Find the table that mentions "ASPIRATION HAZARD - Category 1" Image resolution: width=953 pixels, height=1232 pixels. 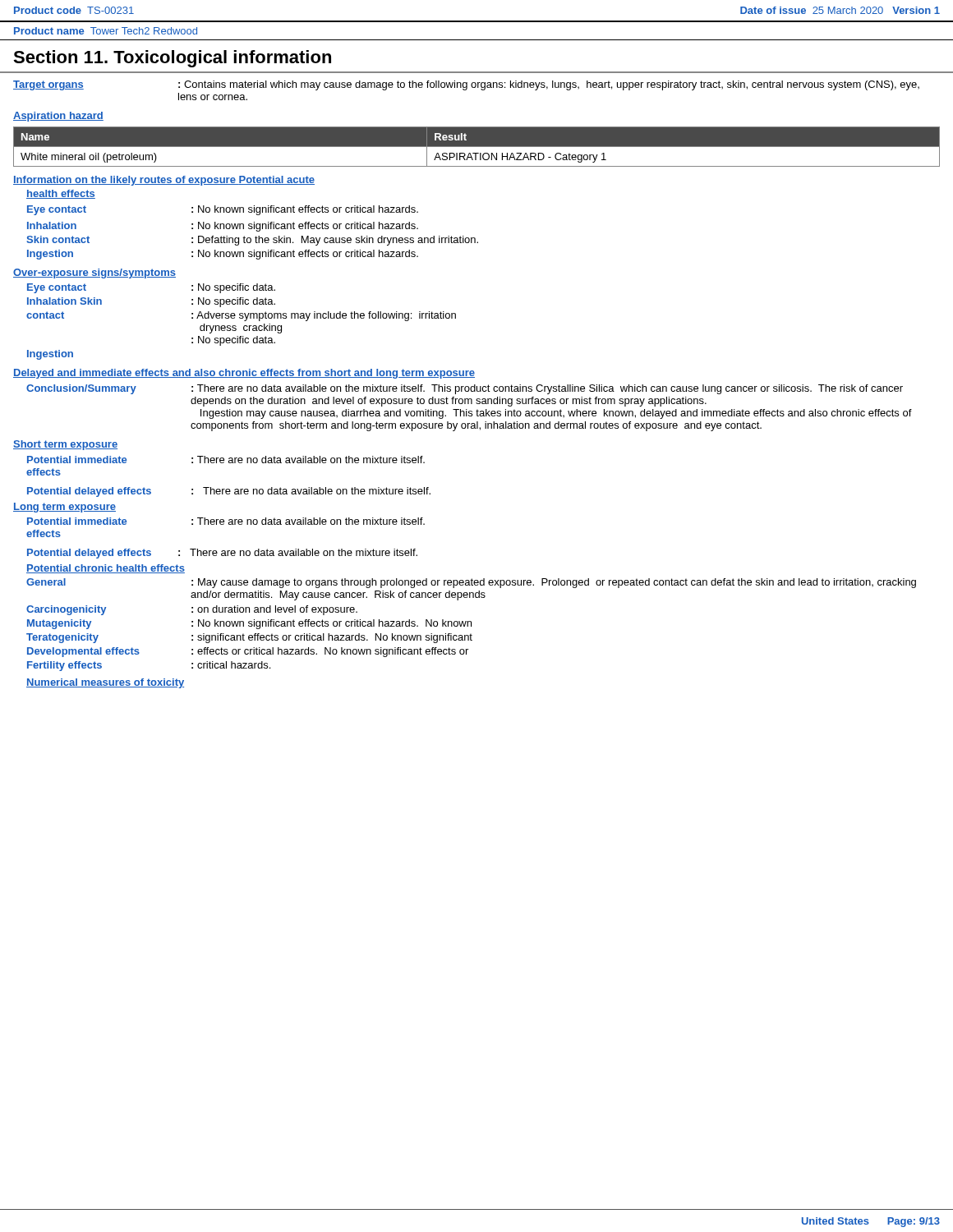coord(476,147)
